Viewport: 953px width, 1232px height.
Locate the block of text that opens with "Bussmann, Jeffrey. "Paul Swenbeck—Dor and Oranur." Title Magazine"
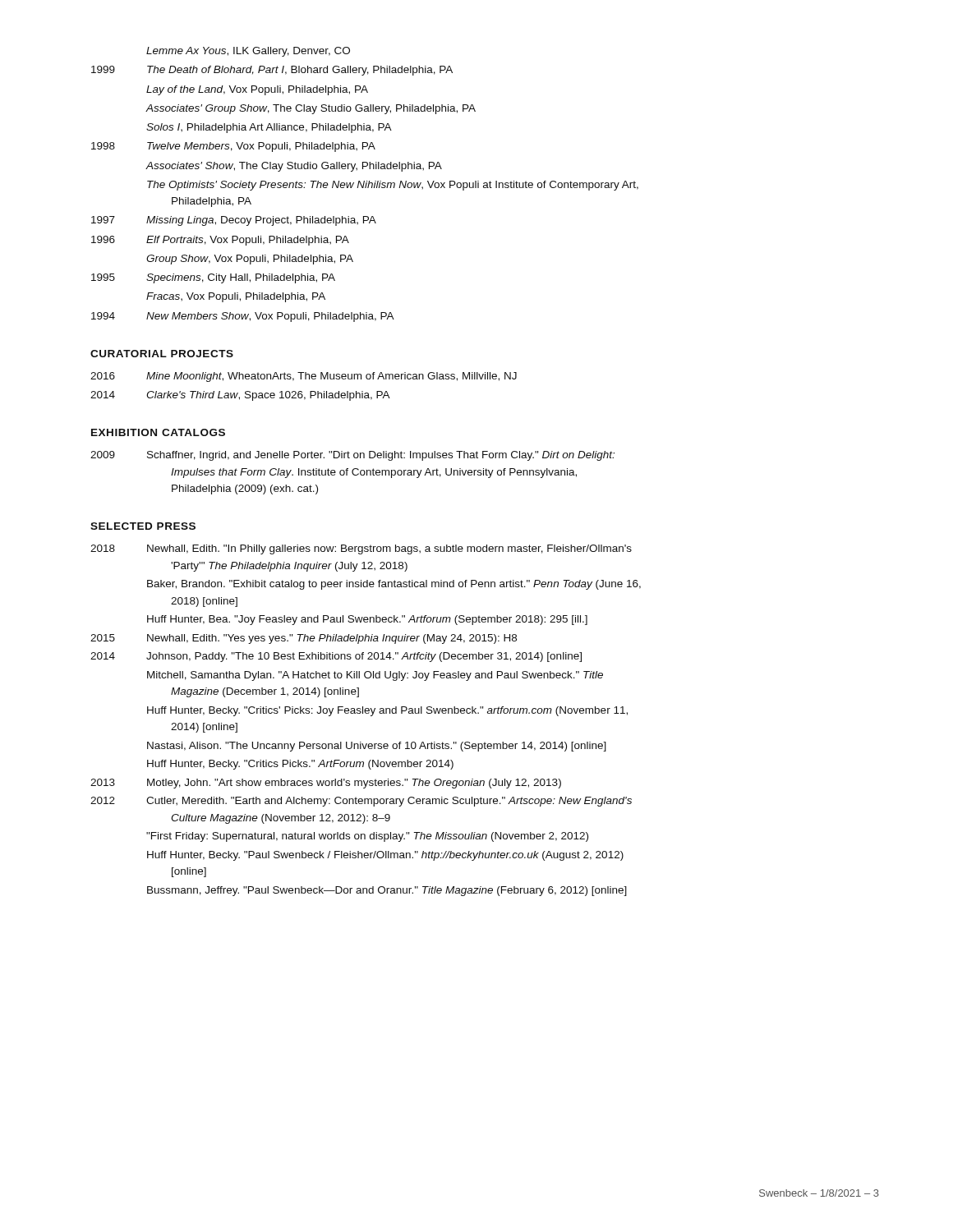click(485, 890)
